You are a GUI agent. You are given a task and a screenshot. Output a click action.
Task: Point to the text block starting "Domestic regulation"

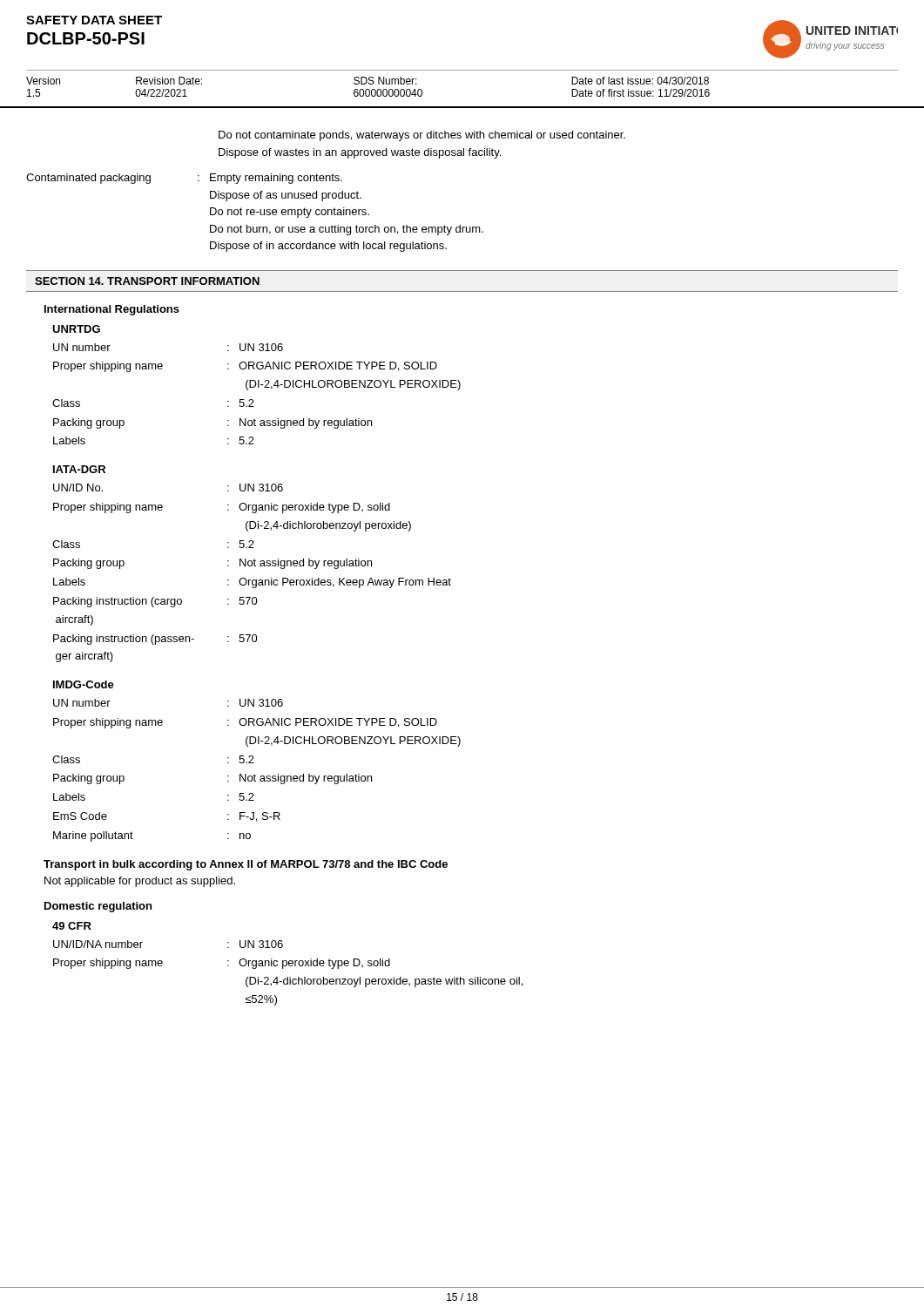[x=98, y=905]
